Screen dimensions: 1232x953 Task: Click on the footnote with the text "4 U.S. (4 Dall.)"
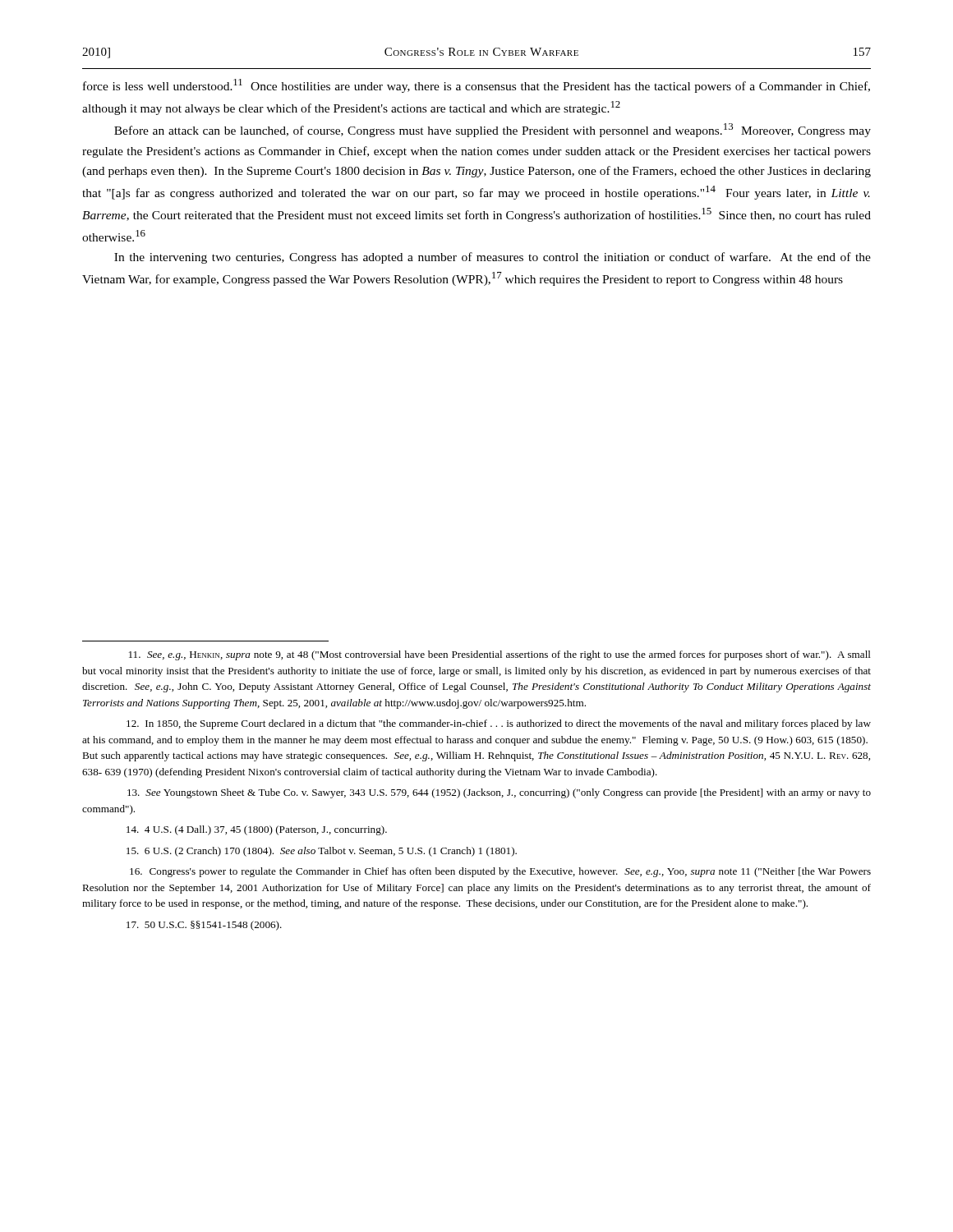[257, 830]
